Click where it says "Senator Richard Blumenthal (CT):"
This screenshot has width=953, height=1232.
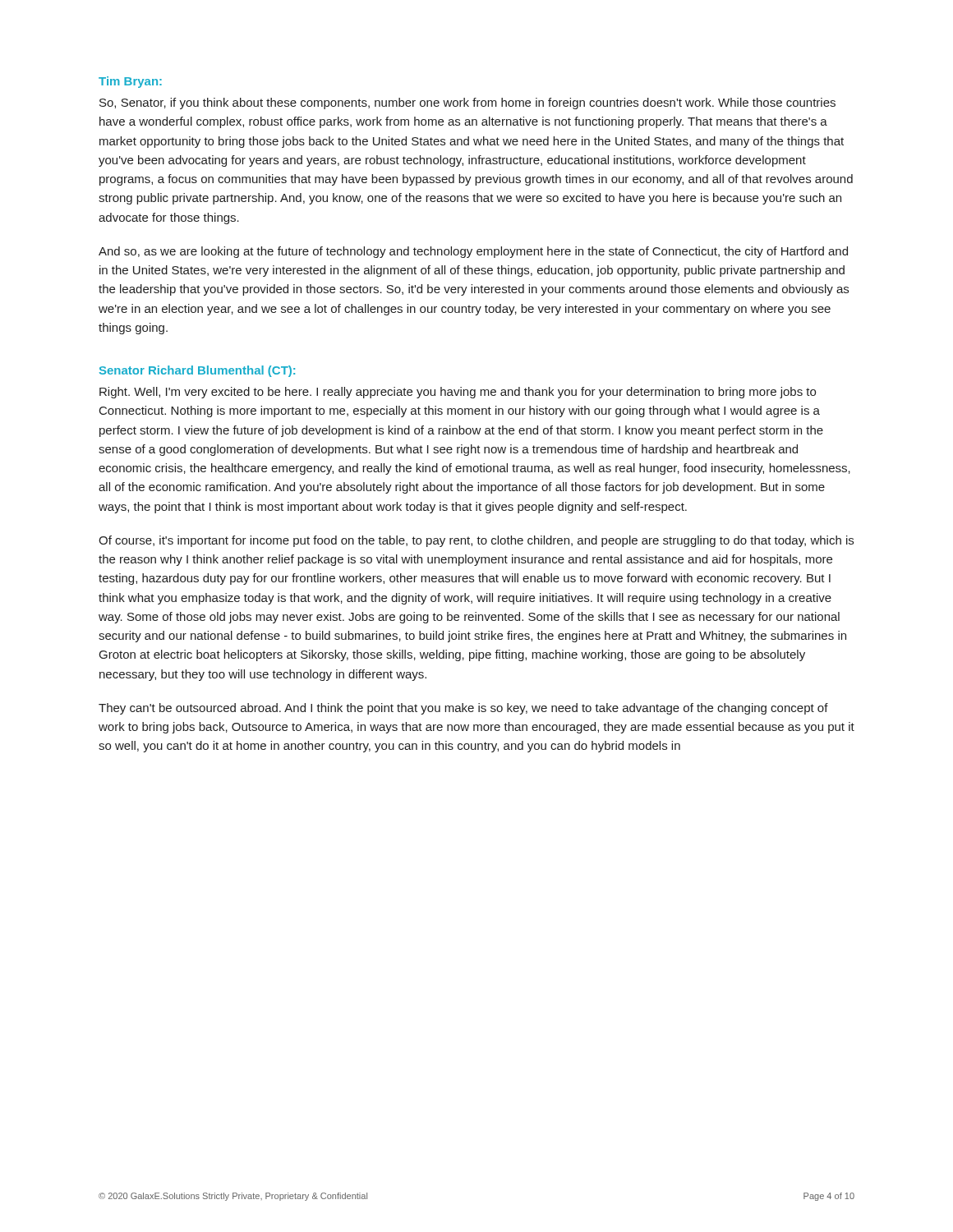(198, 370)
